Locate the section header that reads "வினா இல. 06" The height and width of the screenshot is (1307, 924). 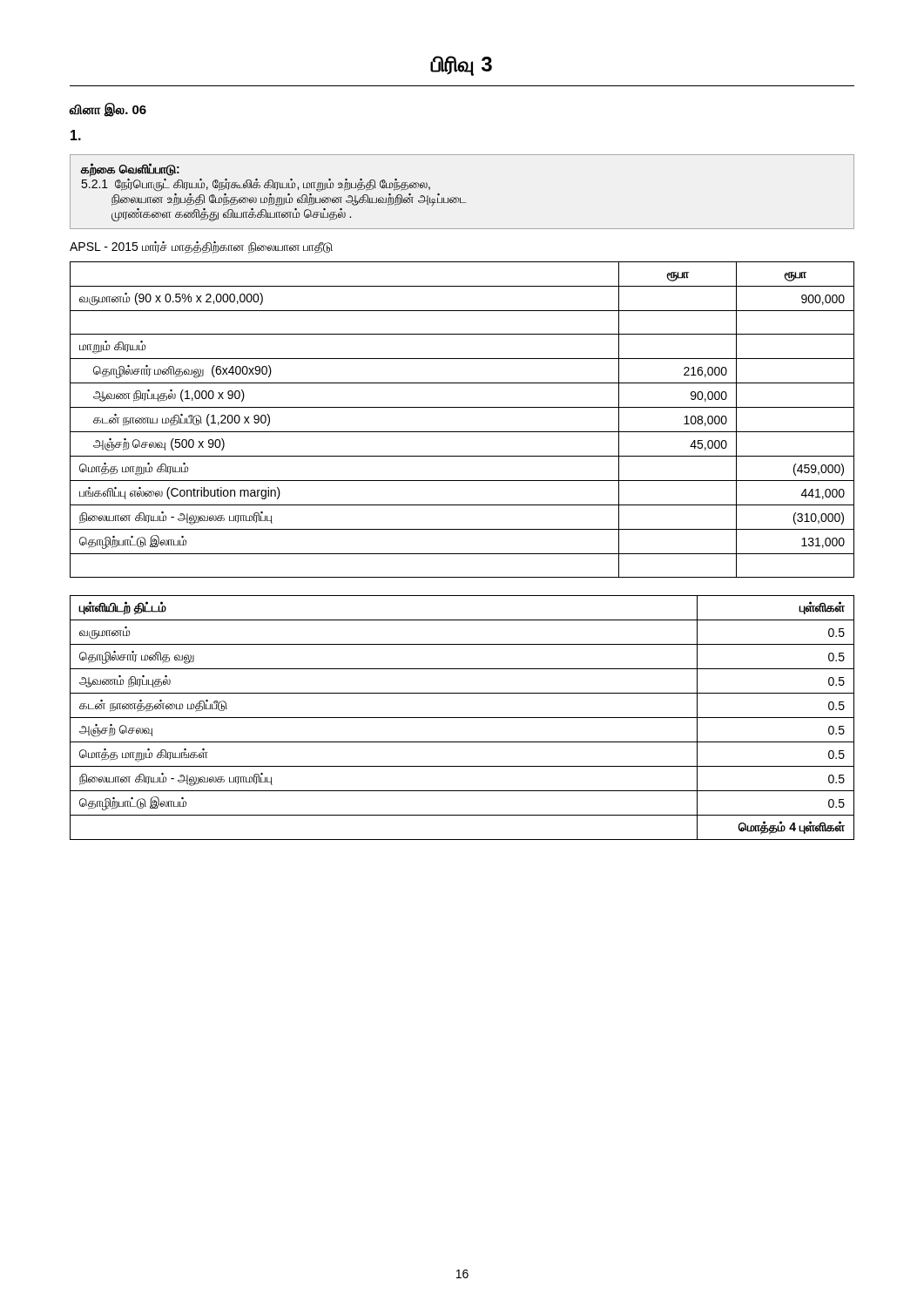pos(108,109)
